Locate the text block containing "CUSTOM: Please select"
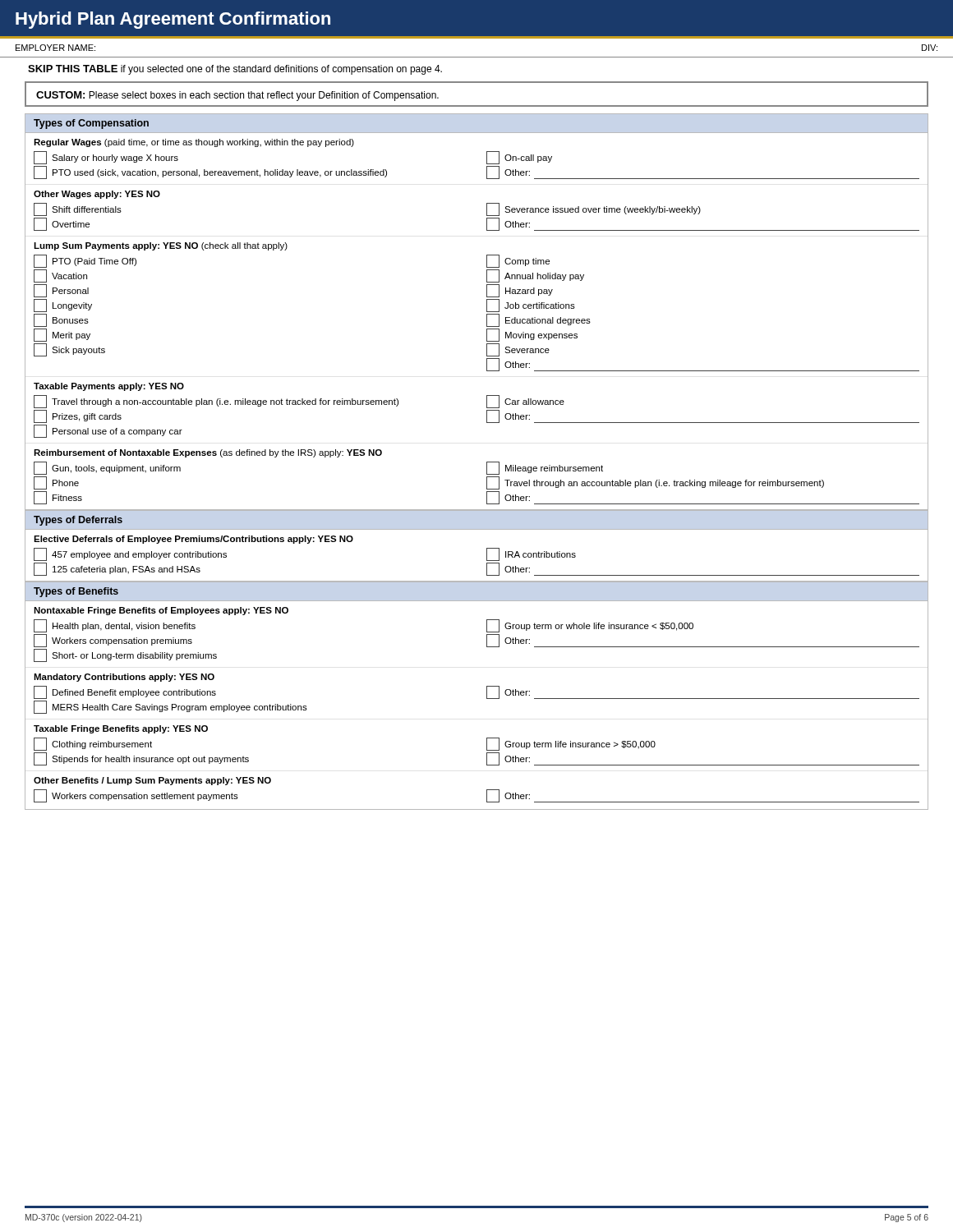Image resolution: width=953 pixels, height=1232 pixels. tap(238, 95)
